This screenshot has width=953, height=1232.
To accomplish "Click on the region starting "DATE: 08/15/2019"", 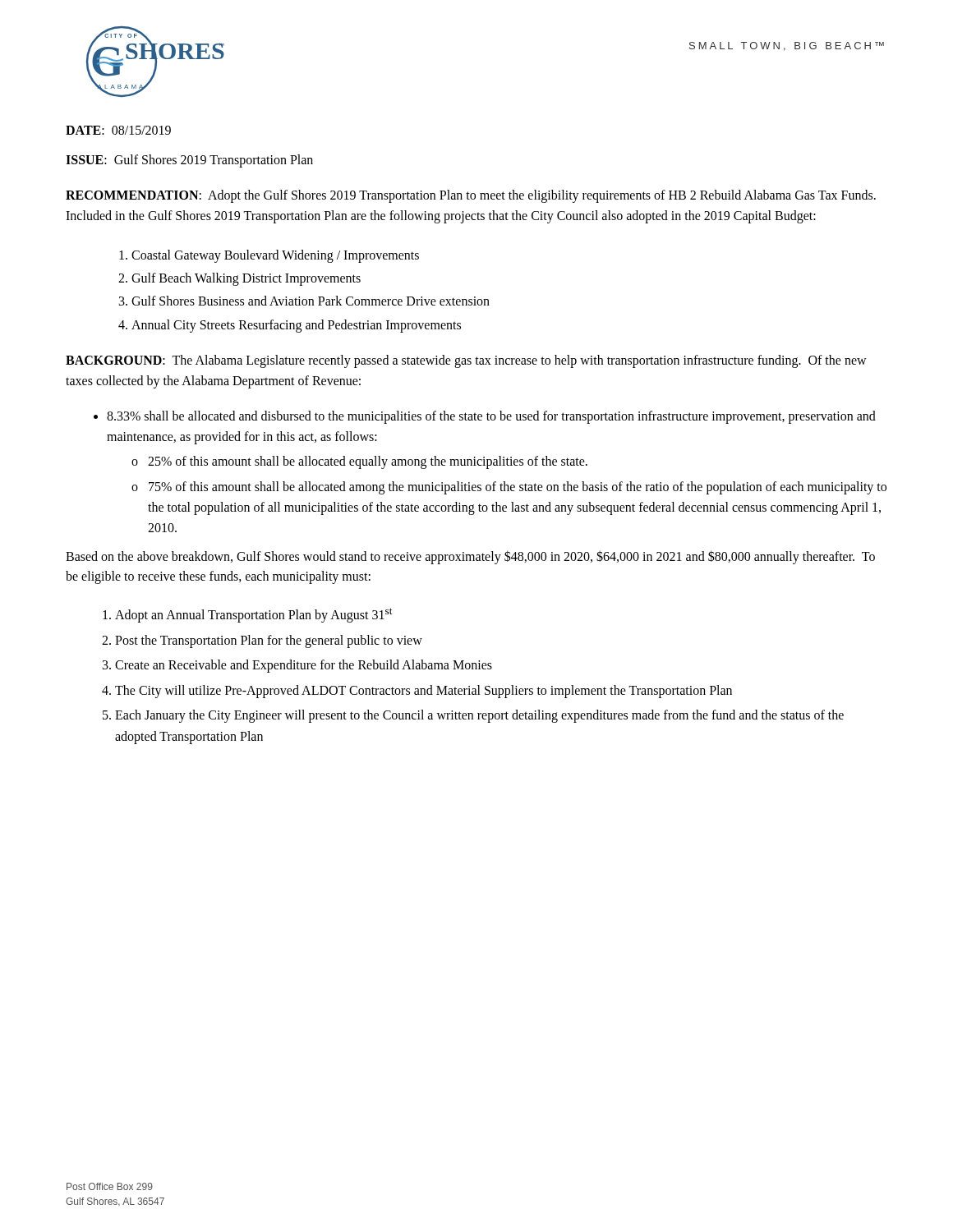I will (x=119, y=130).
